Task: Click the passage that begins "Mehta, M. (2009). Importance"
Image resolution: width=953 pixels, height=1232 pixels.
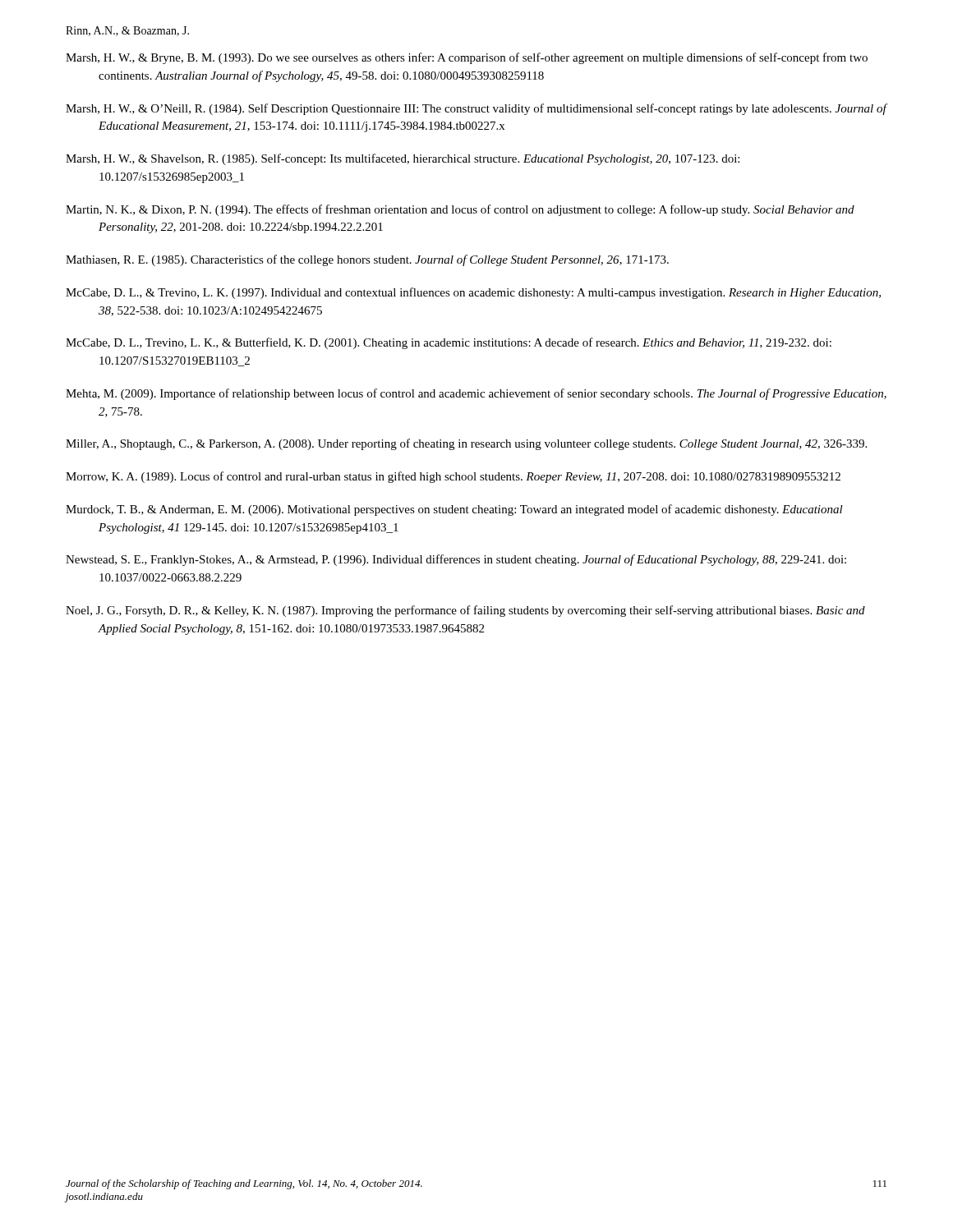Action: tap(476, 402)
